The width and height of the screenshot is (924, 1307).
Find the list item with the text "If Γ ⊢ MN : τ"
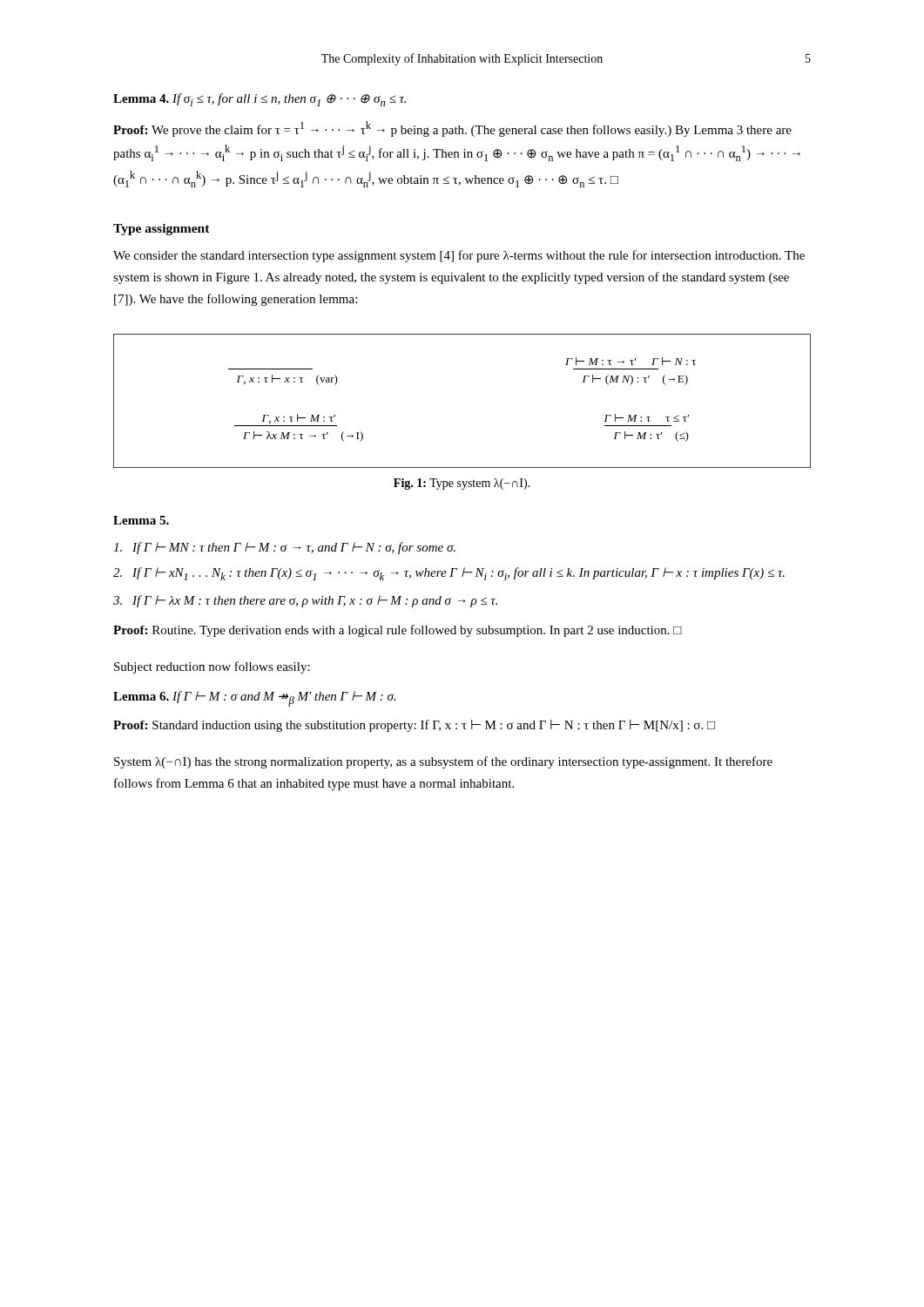coord(285,548)
